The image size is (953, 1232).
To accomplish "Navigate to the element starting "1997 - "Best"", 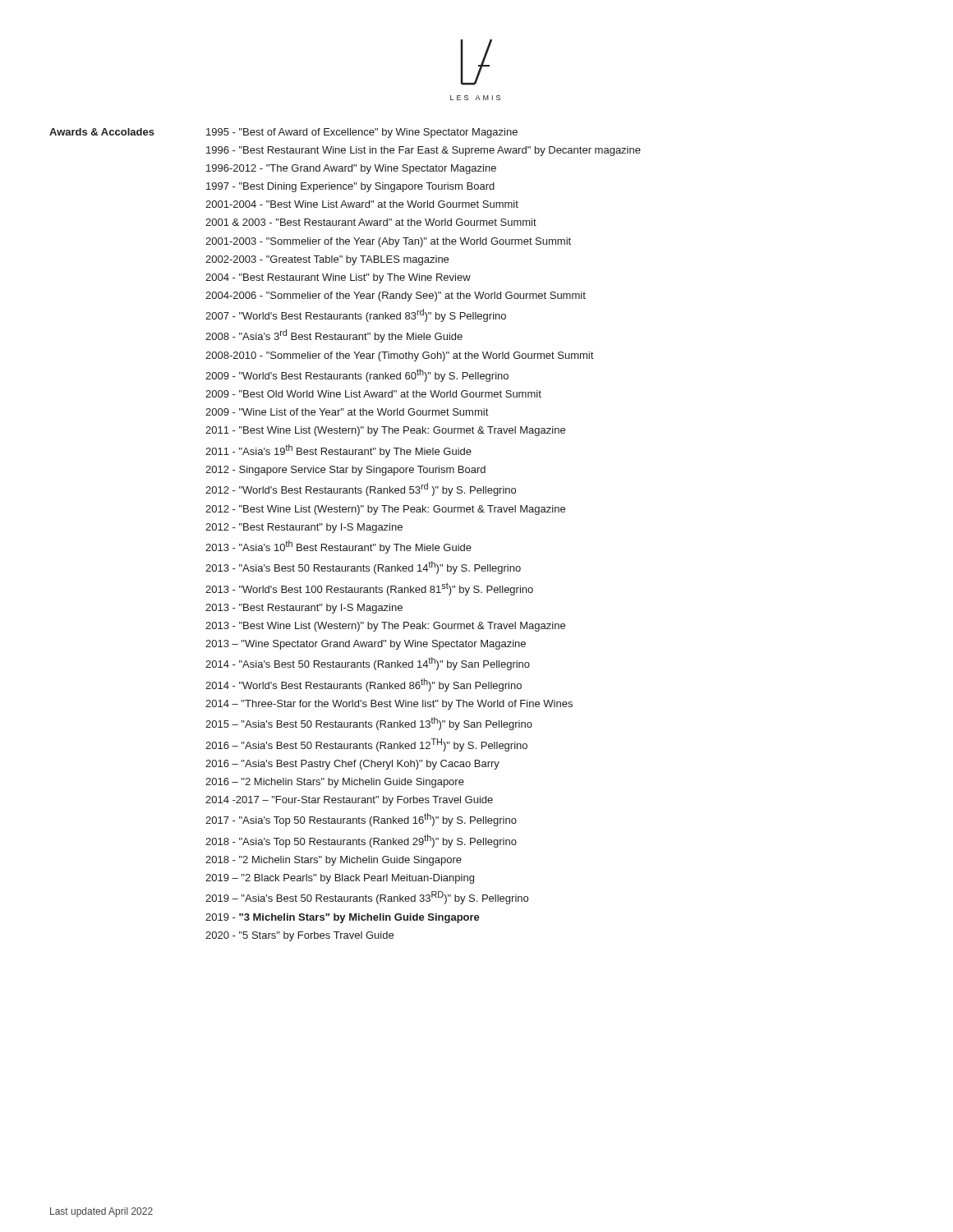I will pyautogui.click(x=350, y=187).
